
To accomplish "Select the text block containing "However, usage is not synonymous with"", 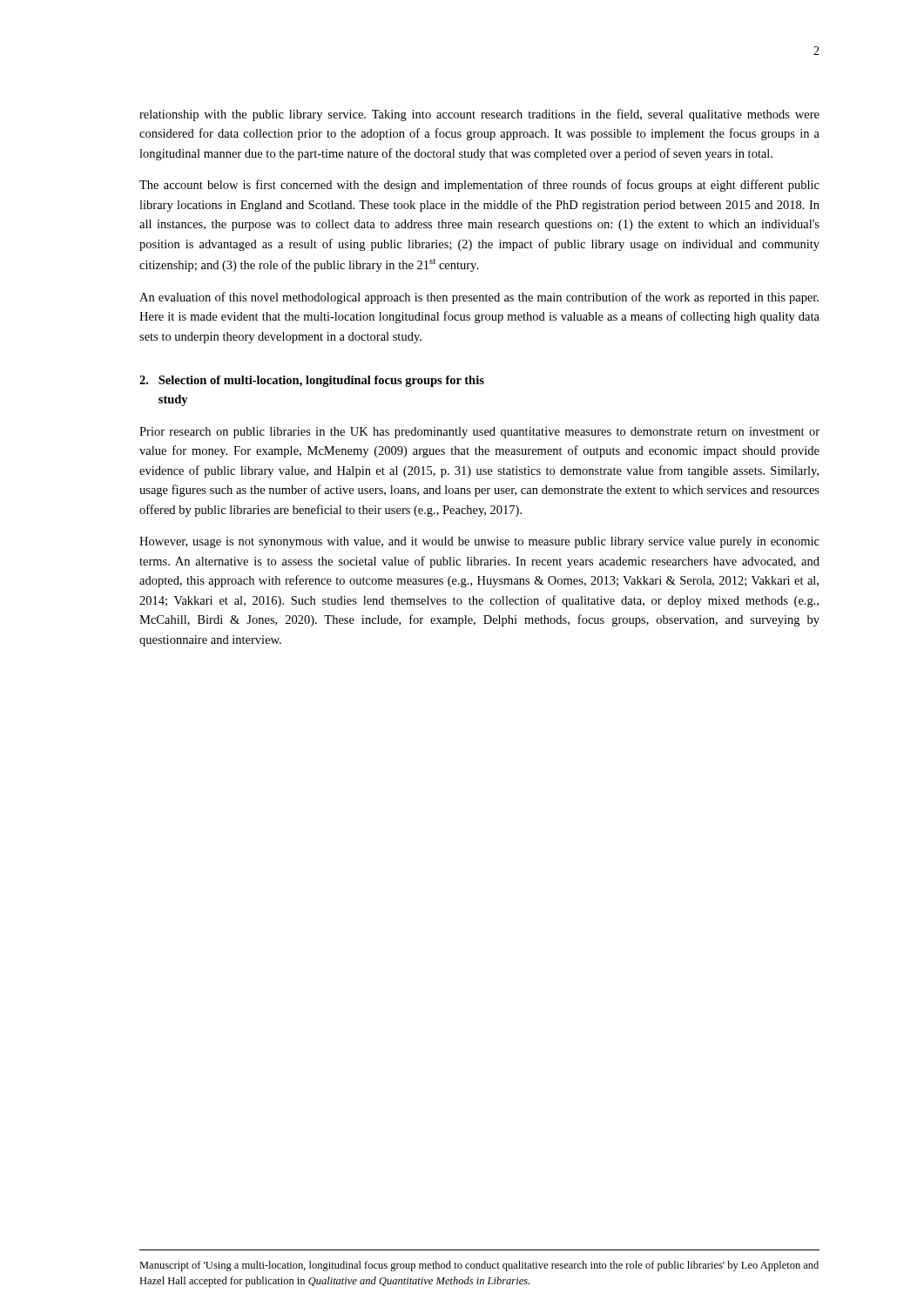I will [479, 590].
